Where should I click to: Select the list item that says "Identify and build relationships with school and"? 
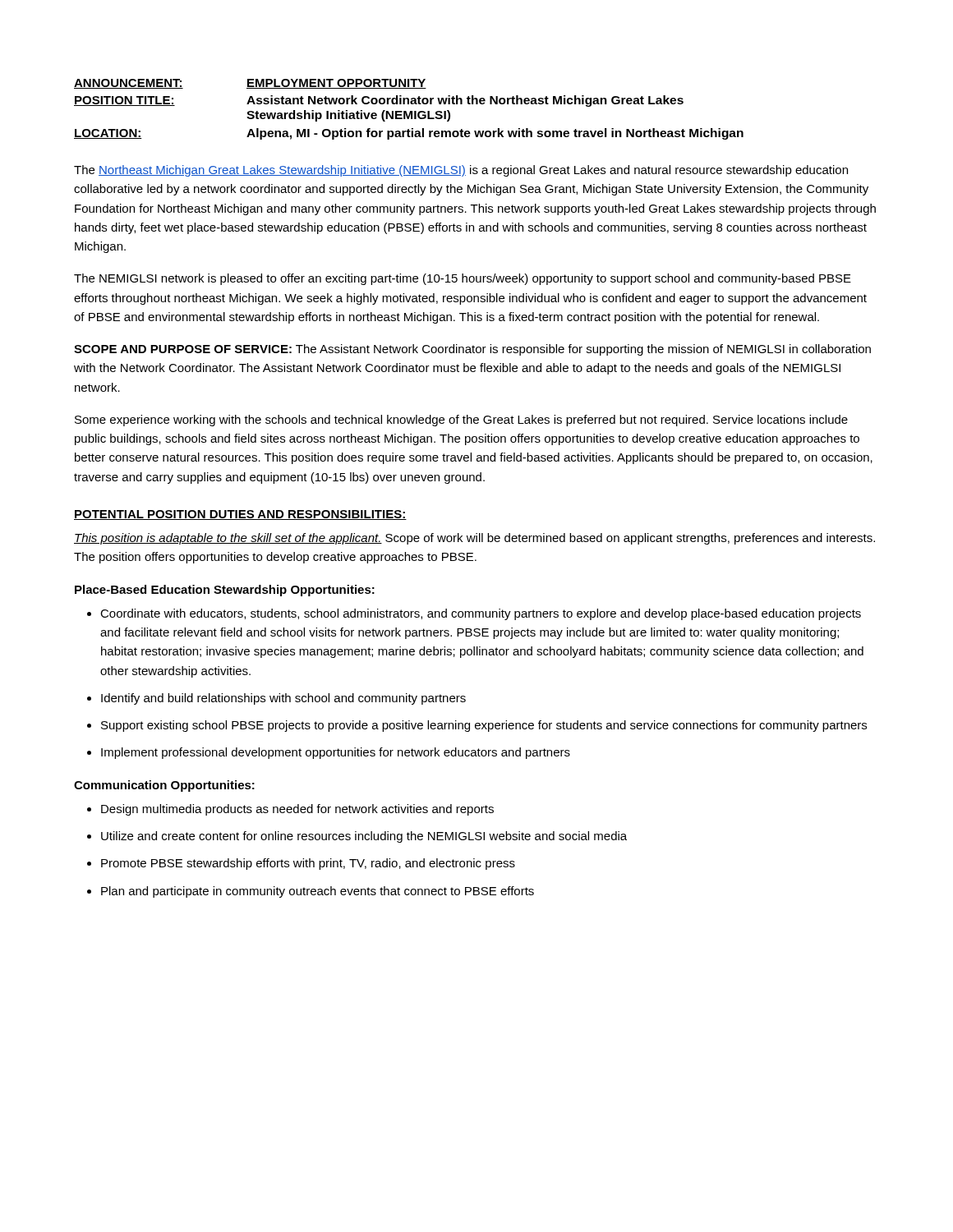(476, 698)
